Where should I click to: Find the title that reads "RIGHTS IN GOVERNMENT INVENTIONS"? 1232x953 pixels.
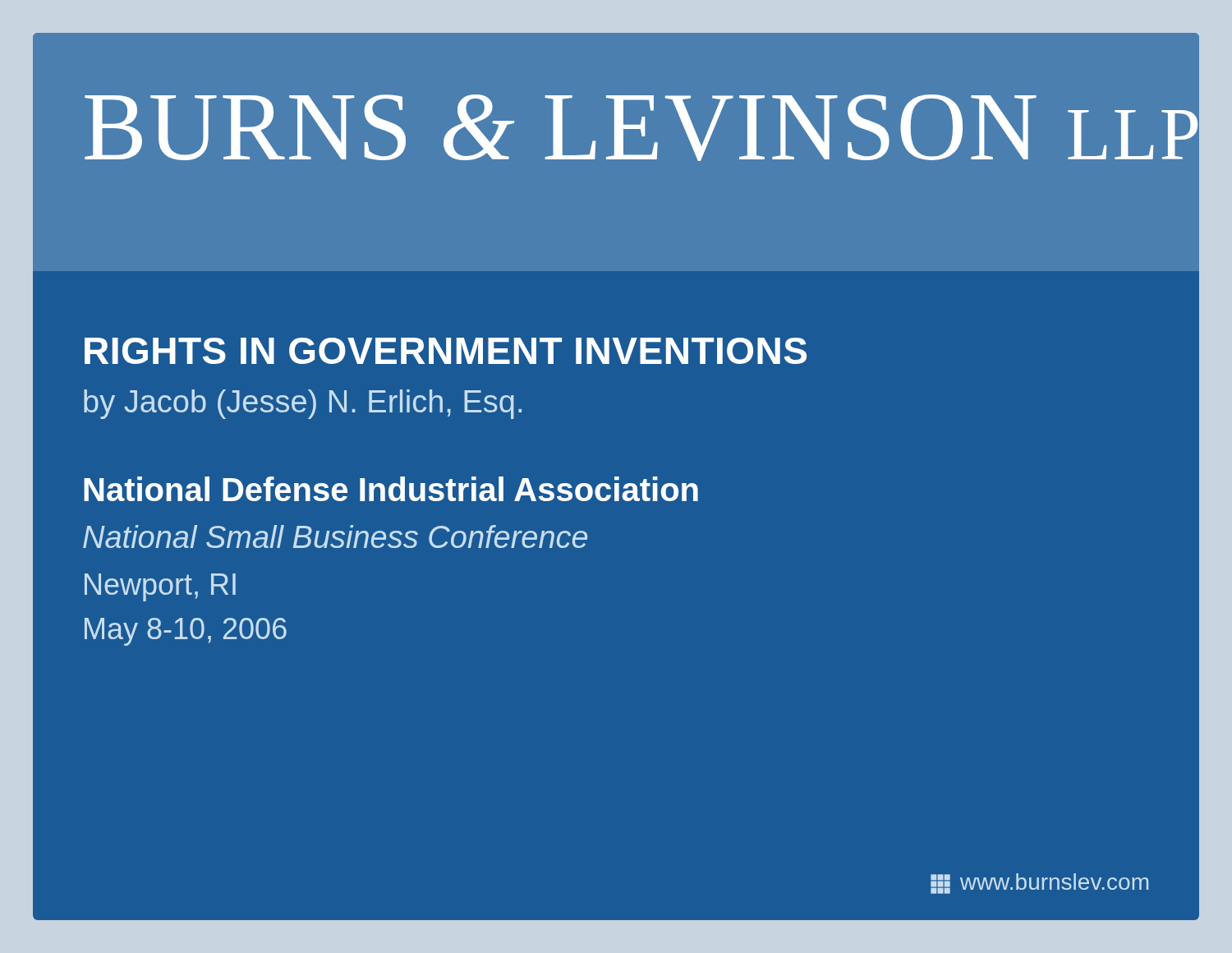point(445,351)
